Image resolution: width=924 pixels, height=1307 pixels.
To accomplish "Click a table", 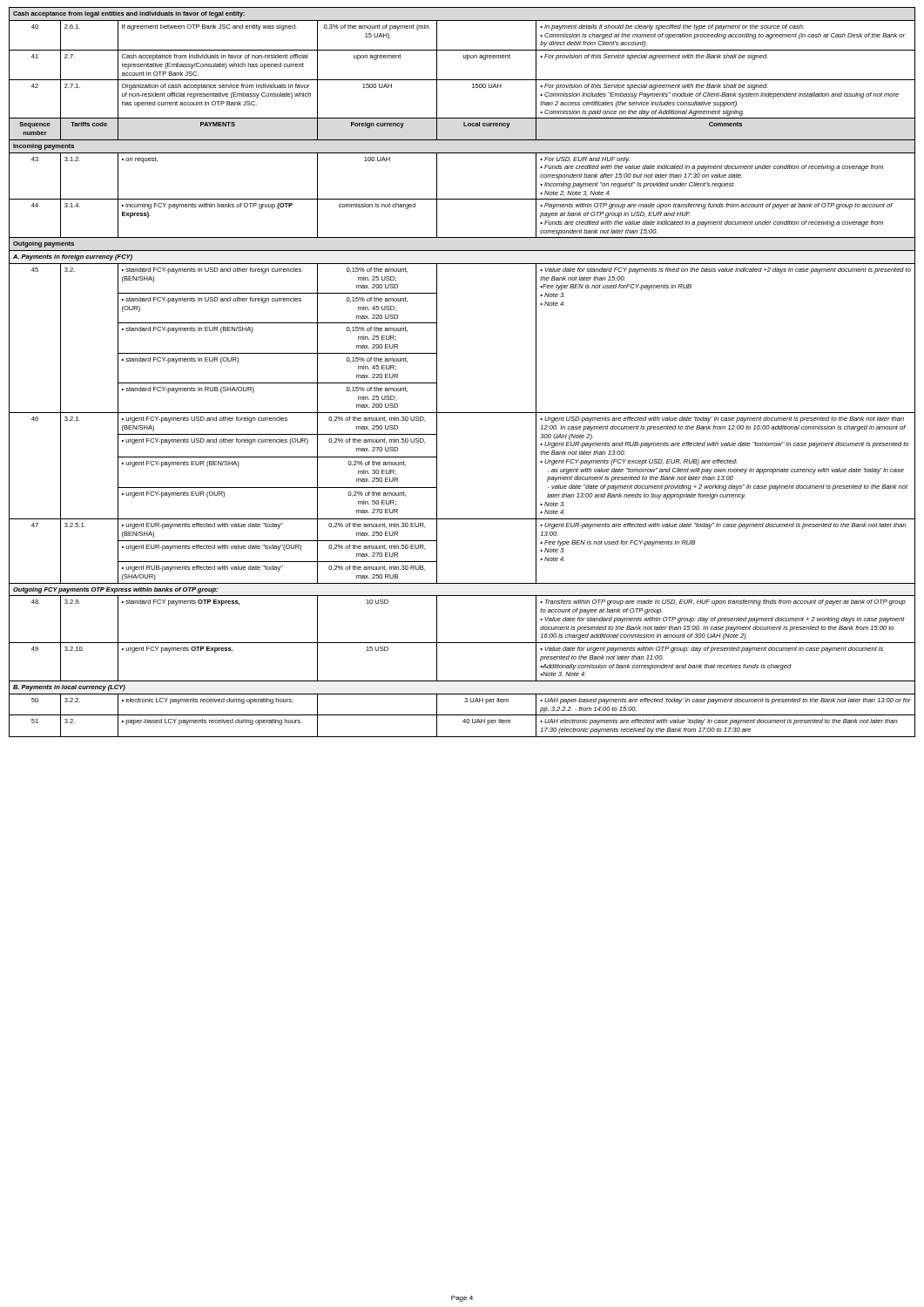I will click(x=462, y=372).
